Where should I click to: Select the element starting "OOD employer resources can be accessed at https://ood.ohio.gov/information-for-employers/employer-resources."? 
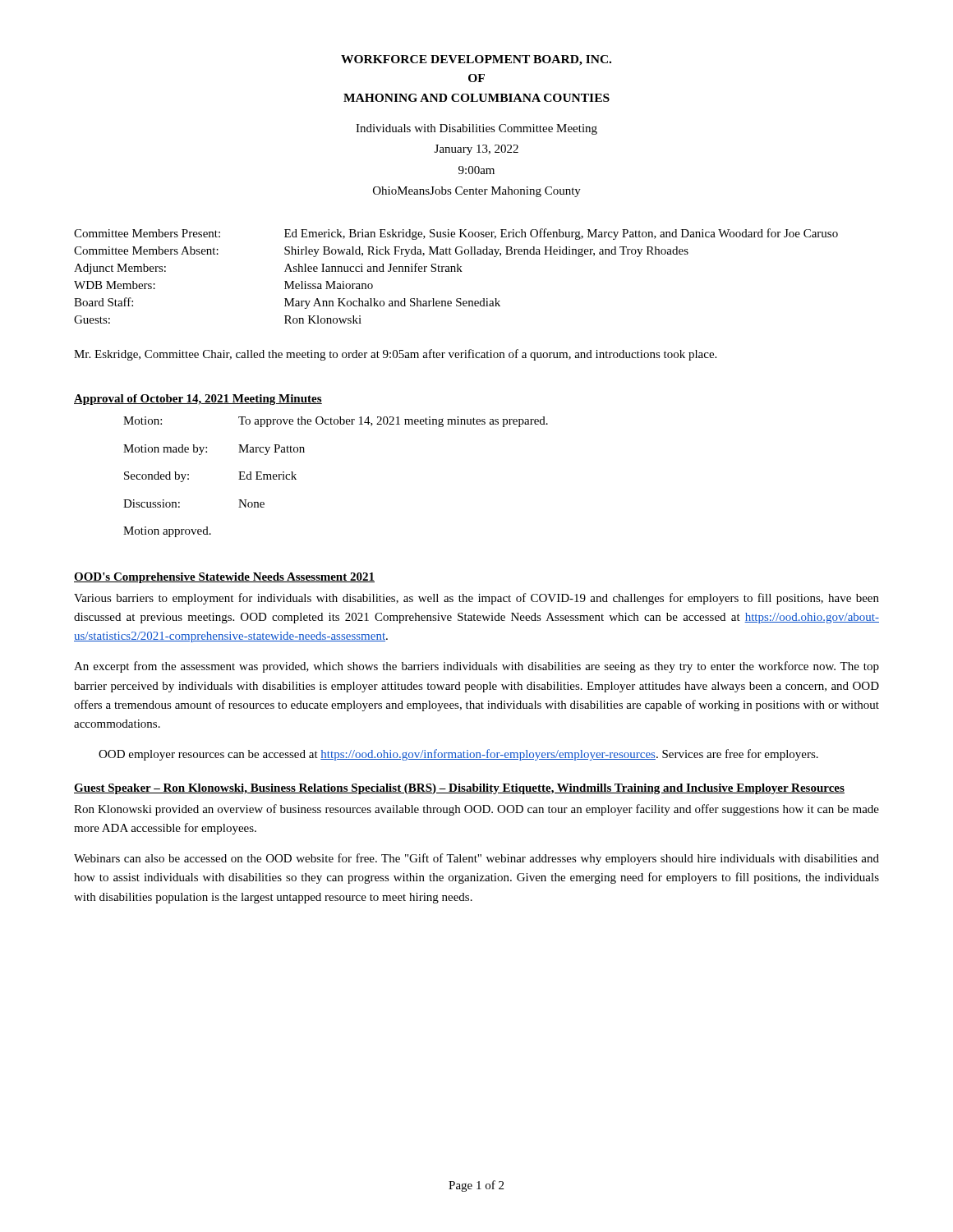tap(446, 754)
